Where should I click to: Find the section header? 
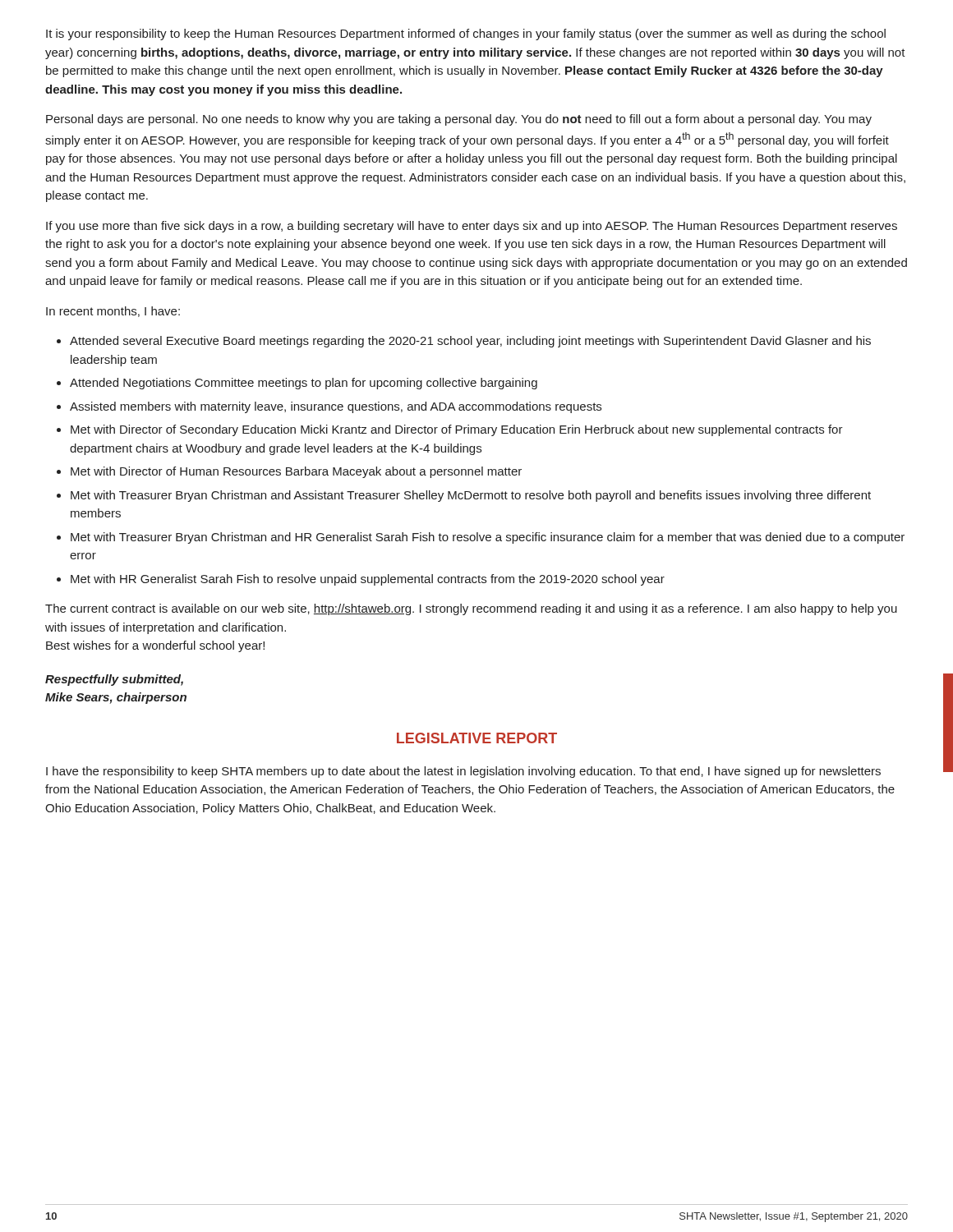click(476, 738)
